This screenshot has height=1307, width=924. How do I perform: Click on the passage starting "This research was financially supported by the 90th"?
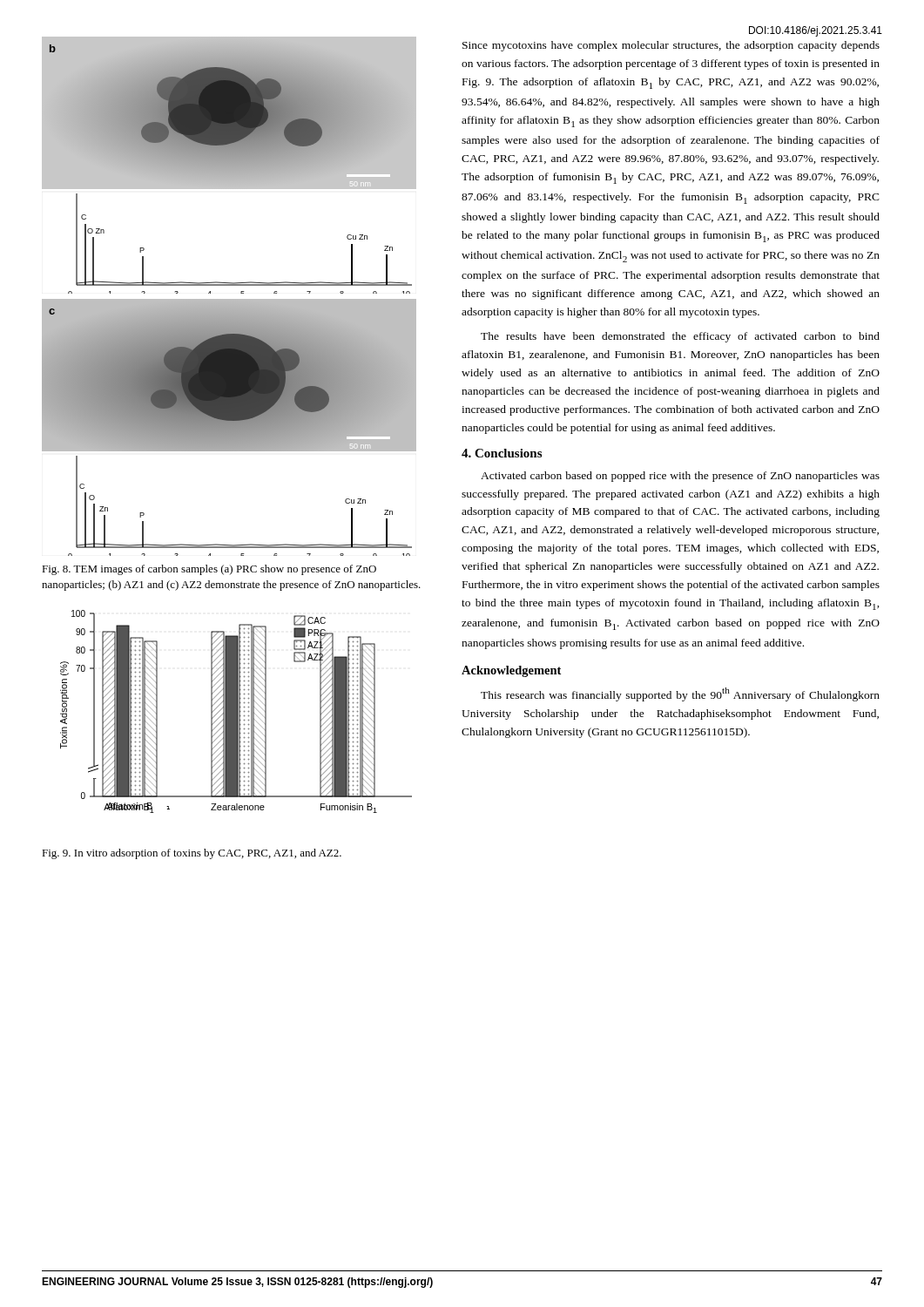tap(671, 712)
